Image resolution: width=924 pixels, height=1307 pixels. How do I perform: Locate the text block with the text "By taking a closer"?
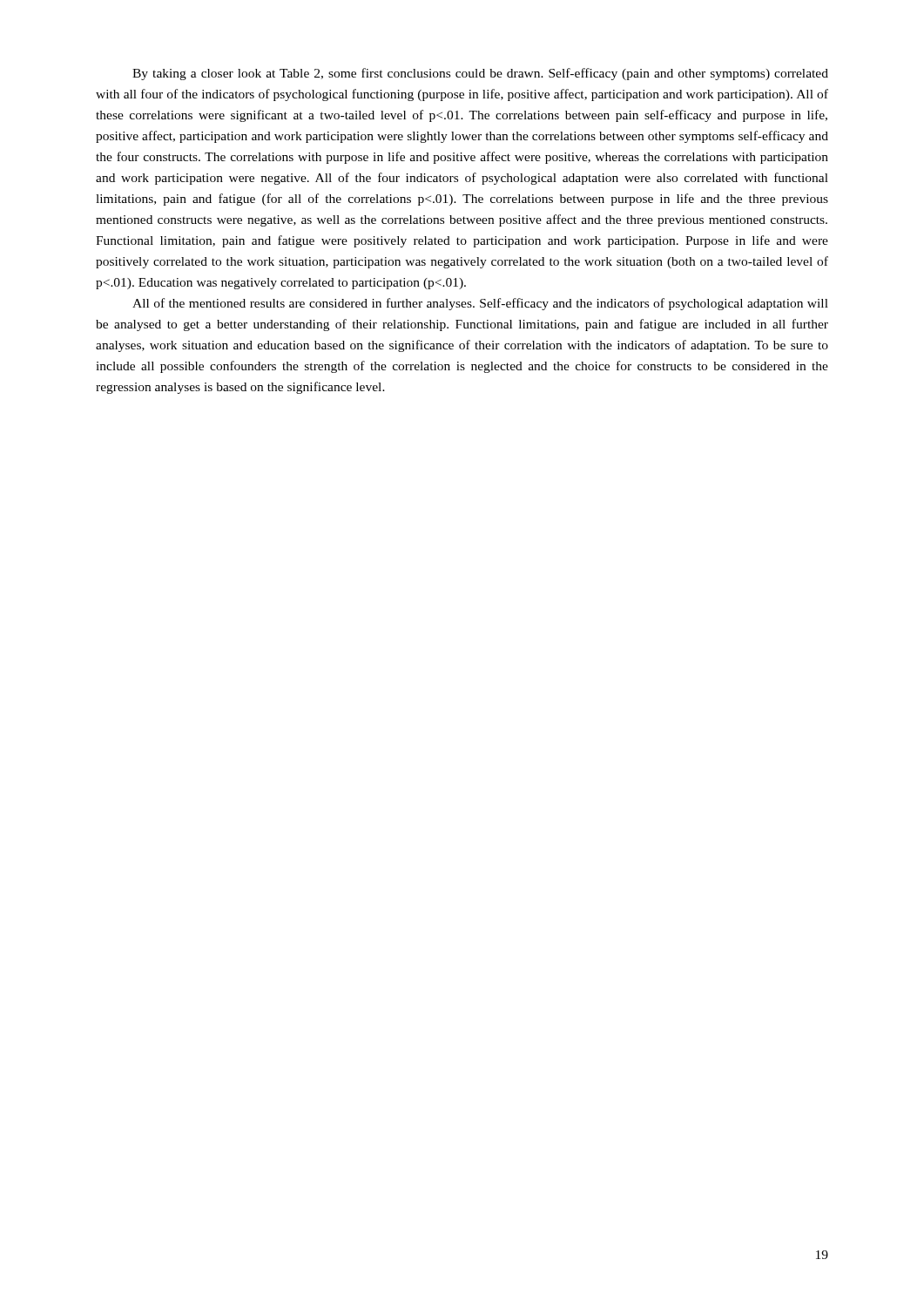click(462, 178)
